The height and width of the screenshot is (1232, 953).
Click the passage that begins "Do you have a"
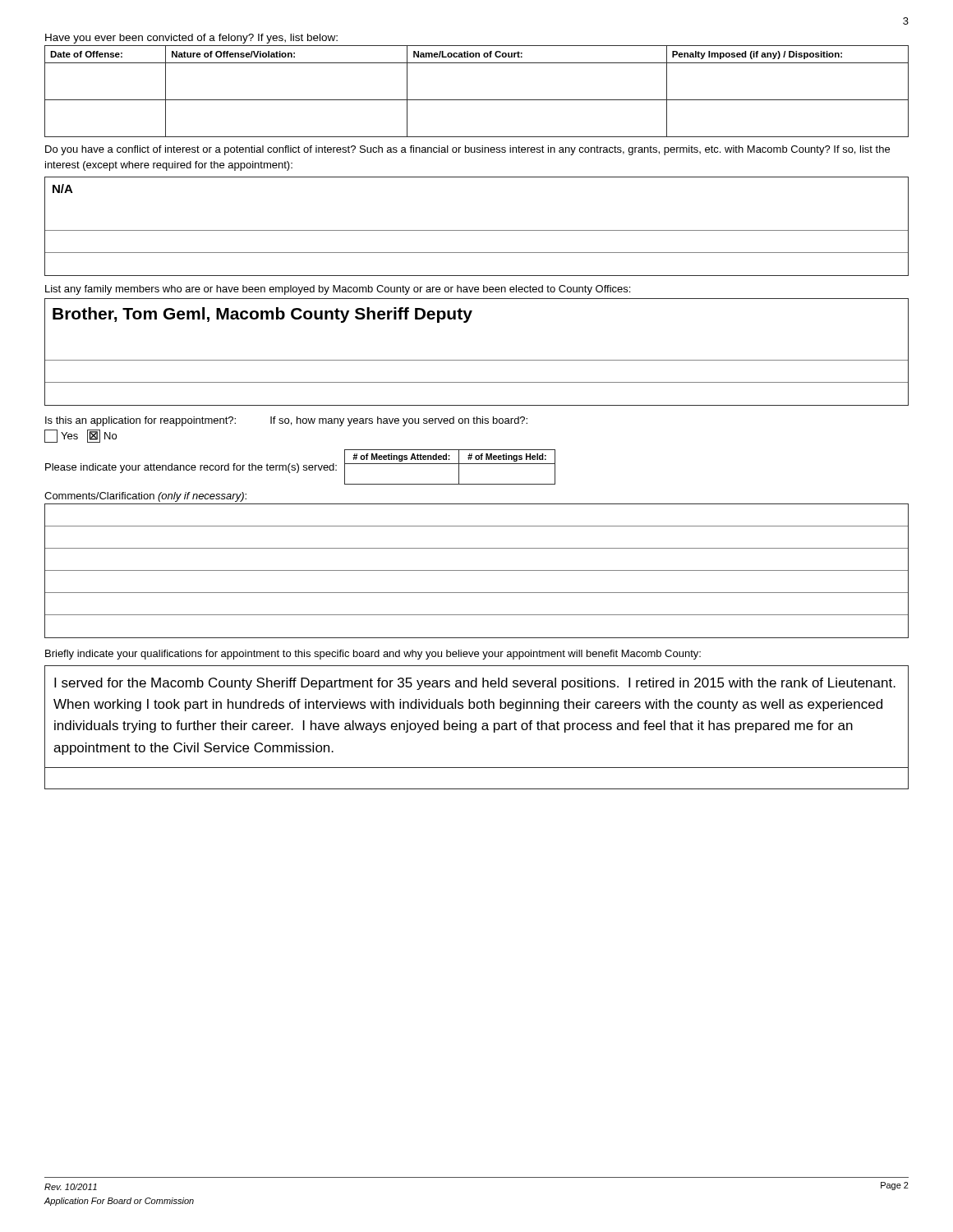(x=467, y=157)
